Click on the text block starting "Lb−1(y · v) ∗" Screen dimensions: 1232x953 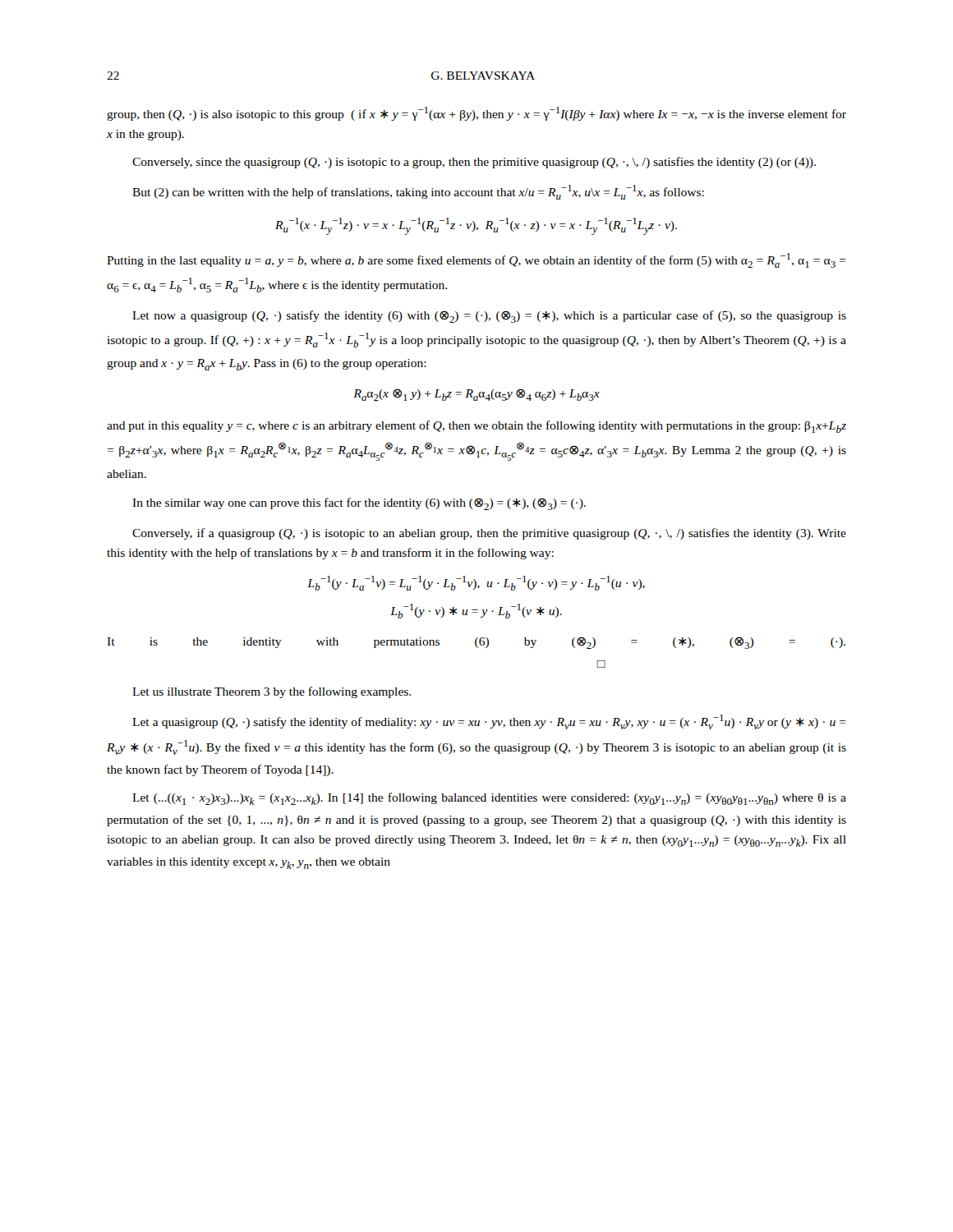(476, 611)
